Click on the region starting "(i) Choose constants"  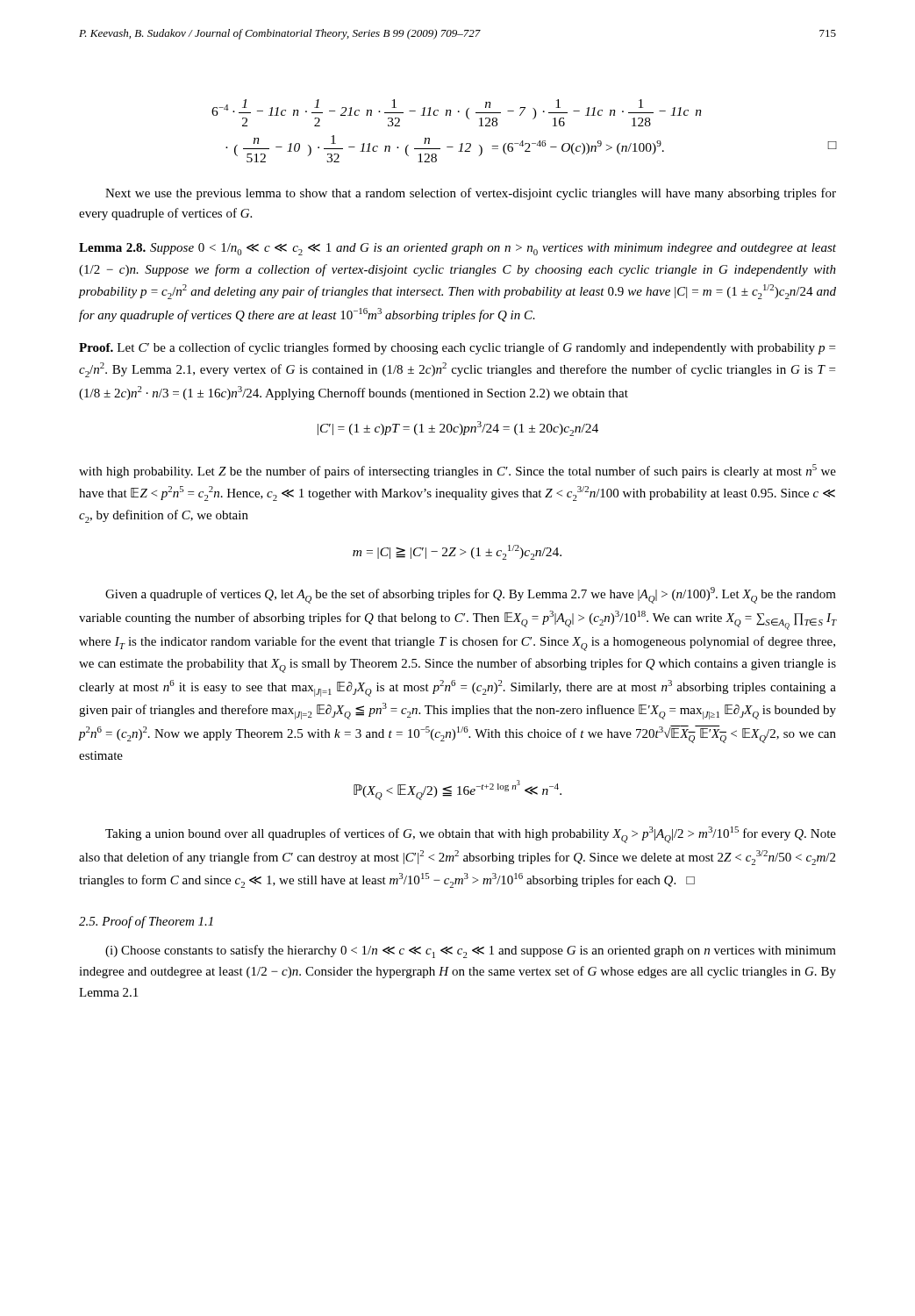(x=458, y=971)
